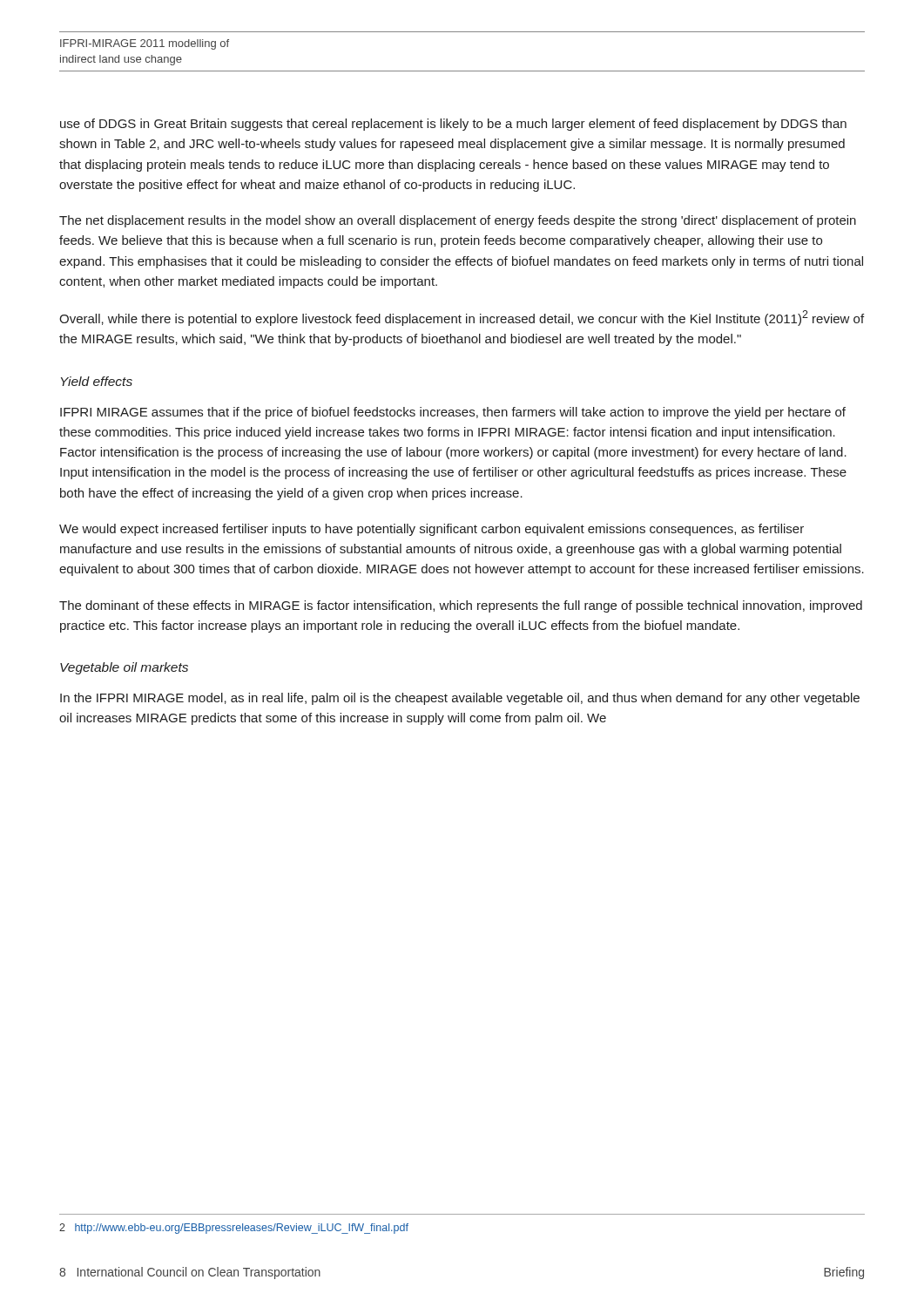
Task: Click on the text block containing "We would expect increased fertiliser inputs to have"
Action: 462,548
